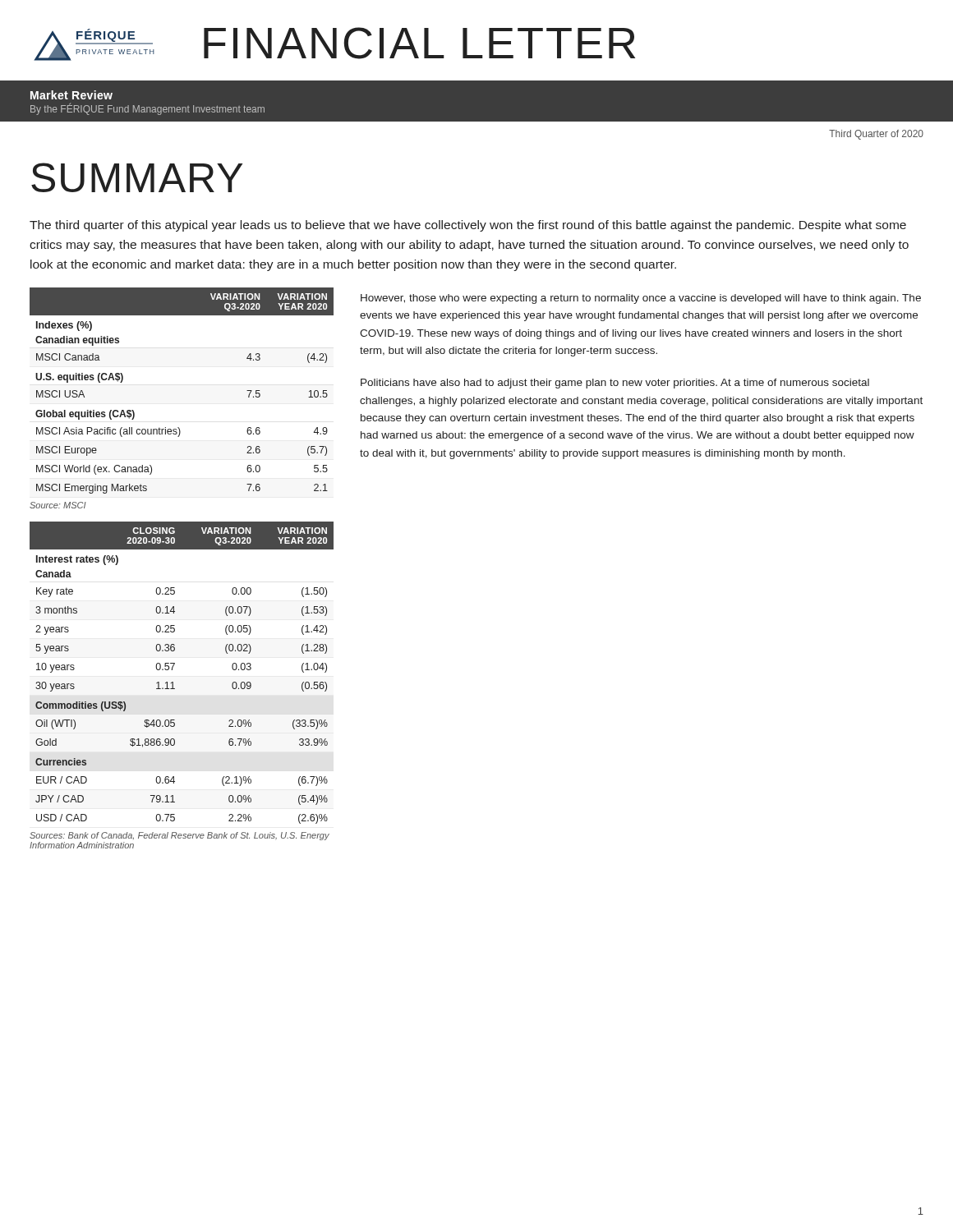Image resolution: width=953 pixels, height=1232 pixels.
Task: Select the table that reads "2 years"
Action: tap(182, 675)
